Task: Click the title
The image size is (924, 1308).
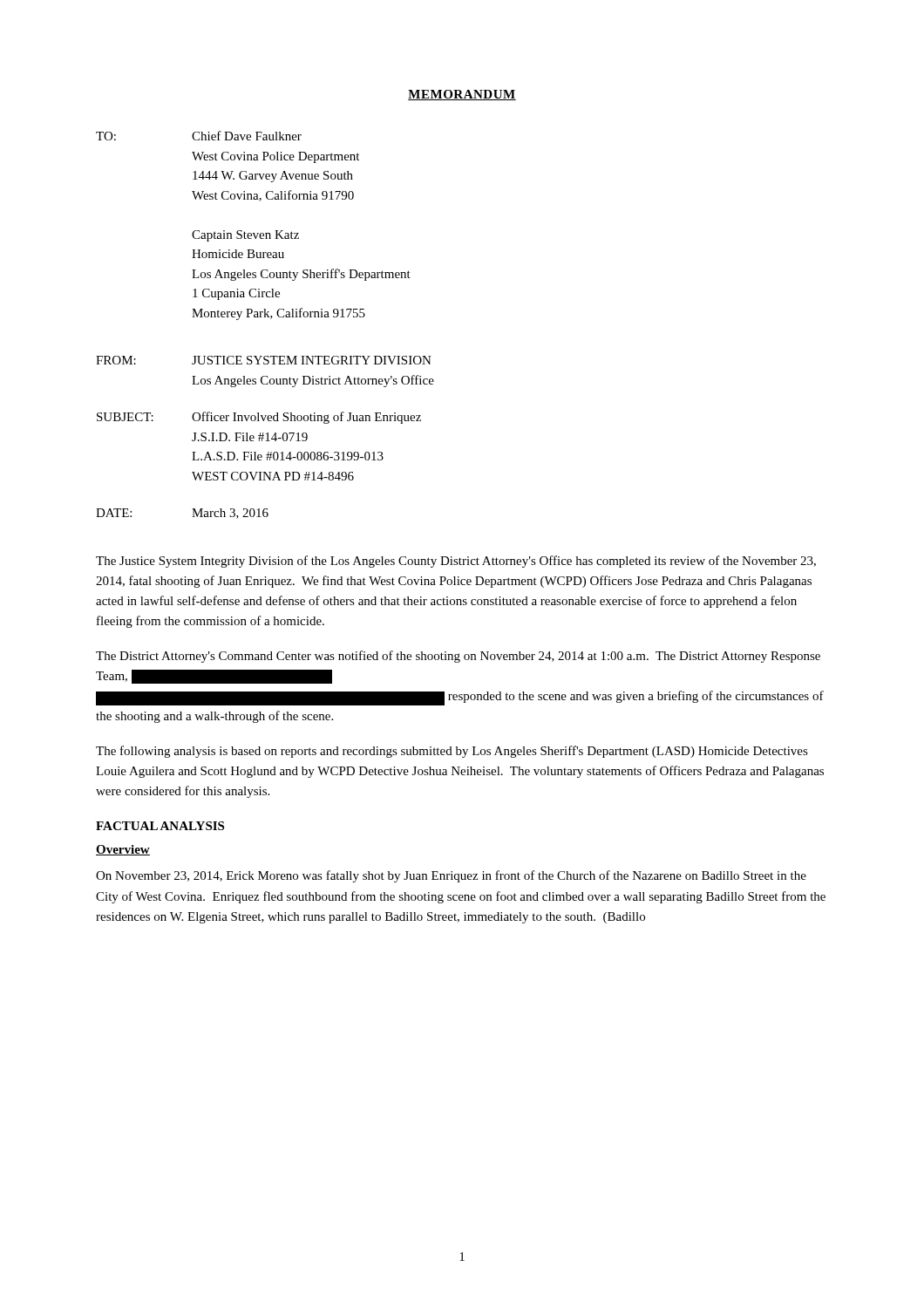Action: point(462,94)
